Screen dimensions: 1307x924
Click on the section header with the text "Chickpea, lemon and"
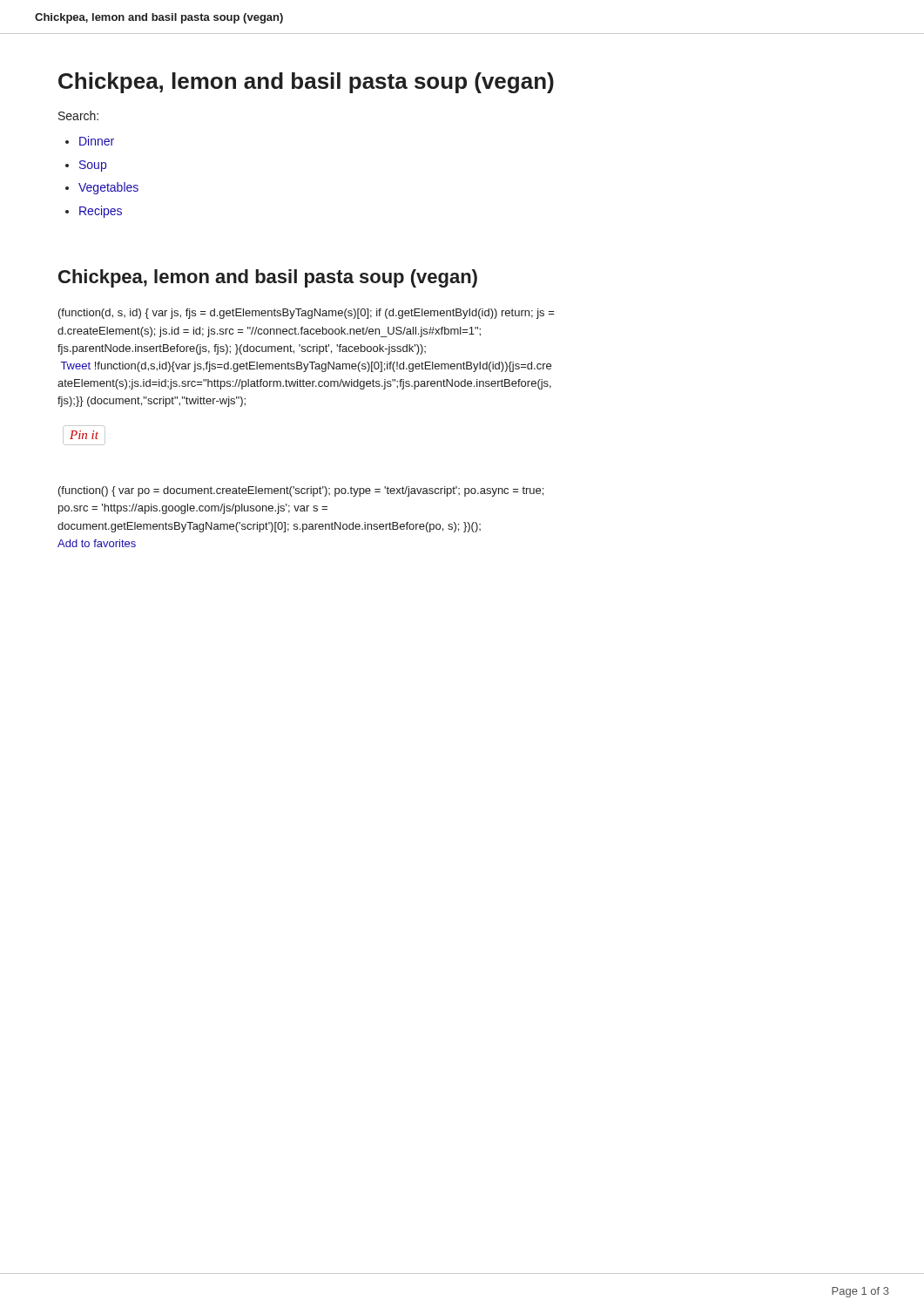268,277
